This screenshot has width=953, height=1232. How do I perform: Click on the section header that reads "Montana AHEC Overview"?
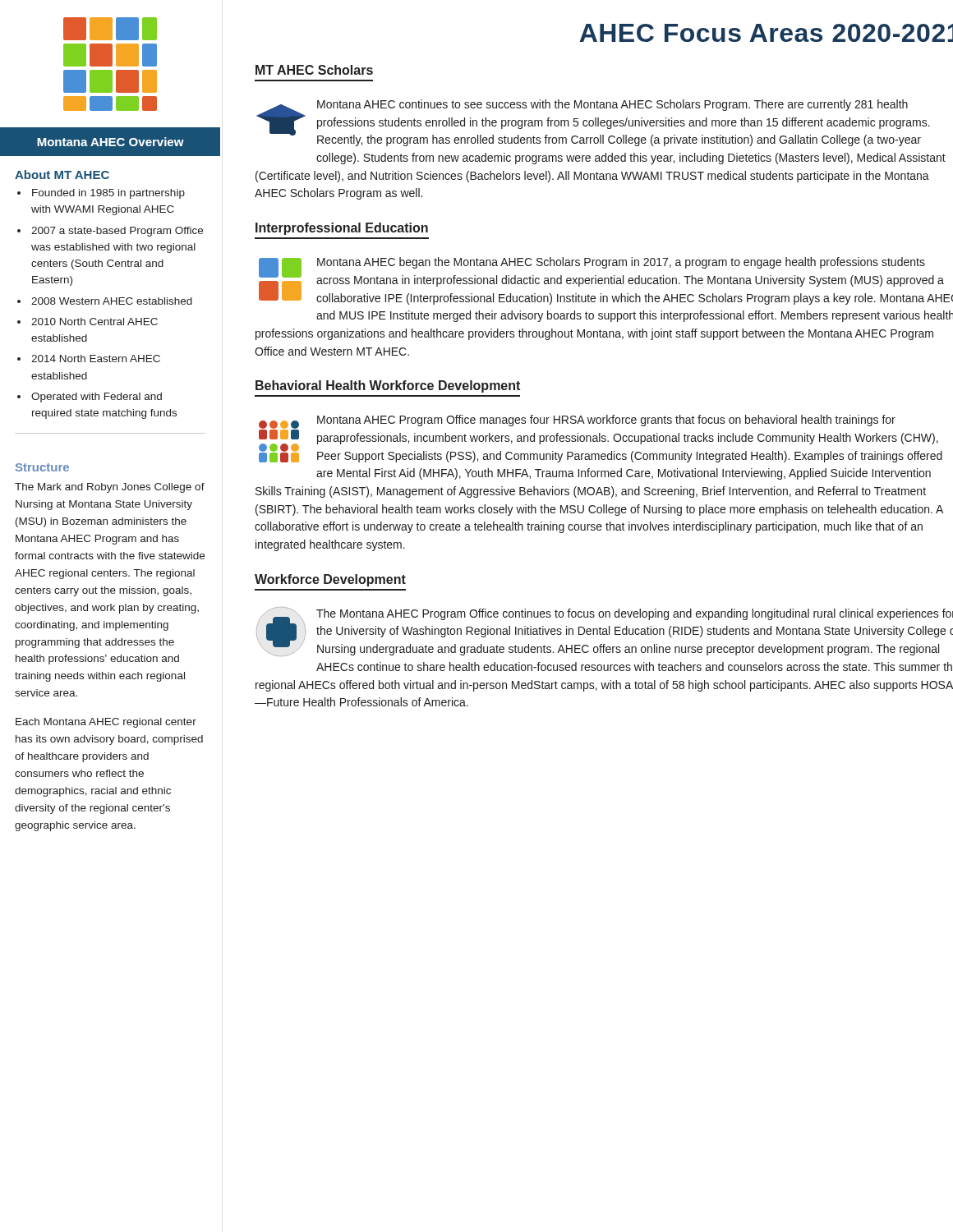coord(110,142)
